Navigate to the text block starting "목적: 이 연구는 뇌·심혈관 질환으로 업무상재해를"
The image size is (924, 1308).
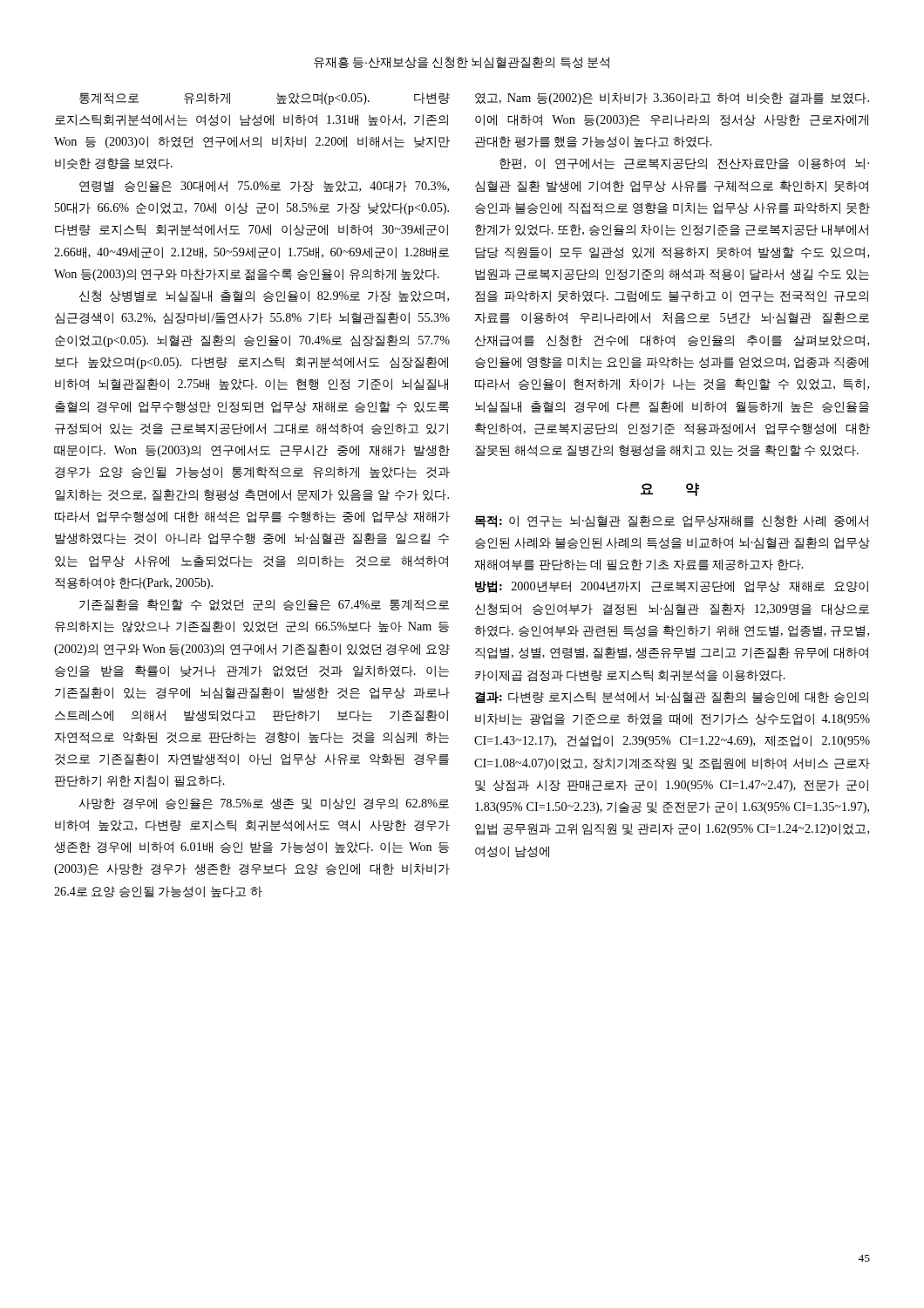point(672,686)
